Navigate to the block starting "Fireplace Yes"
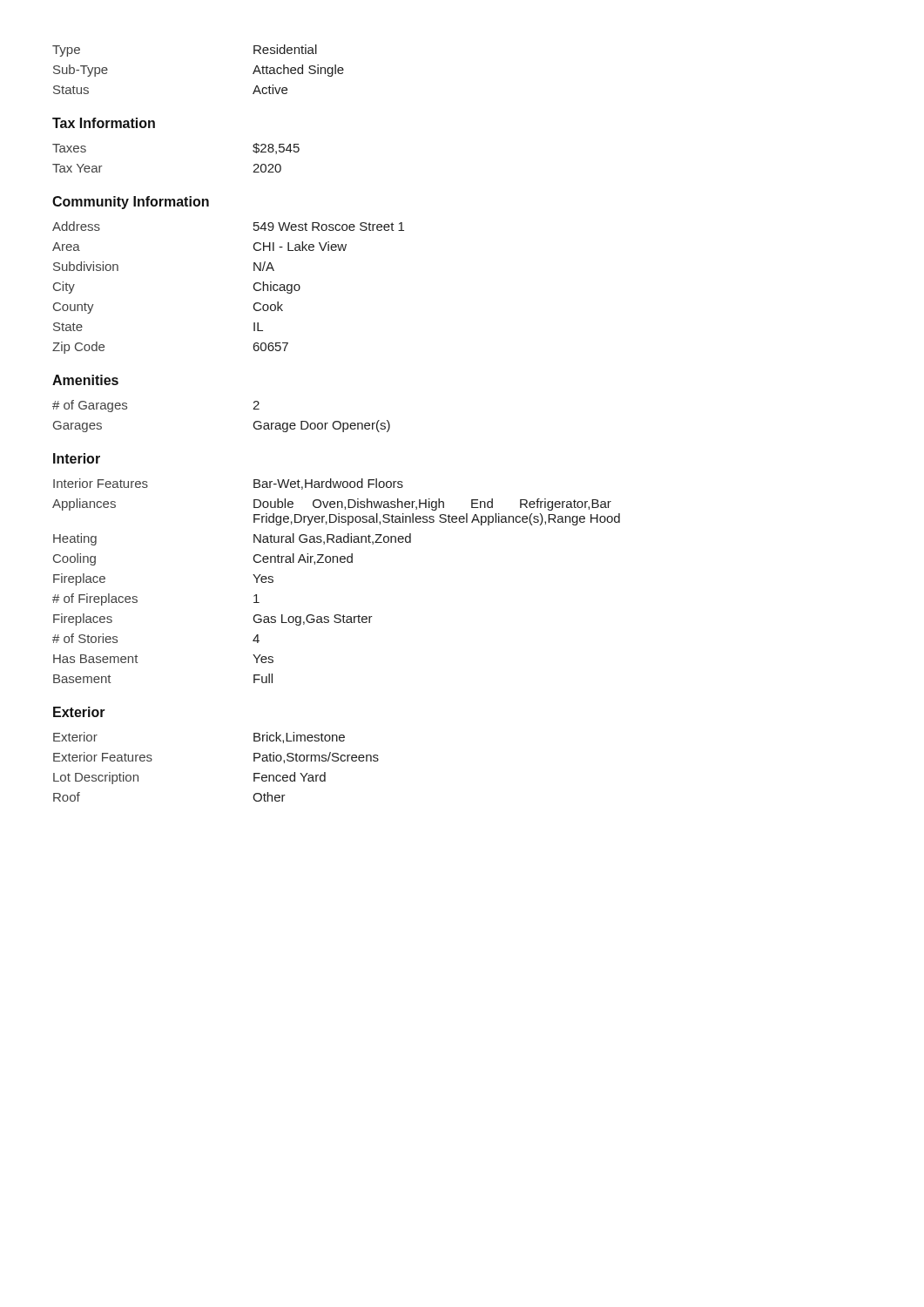The height and width of the screenshot is (1307, 924). pyautogui.click(x=77, y=578)
